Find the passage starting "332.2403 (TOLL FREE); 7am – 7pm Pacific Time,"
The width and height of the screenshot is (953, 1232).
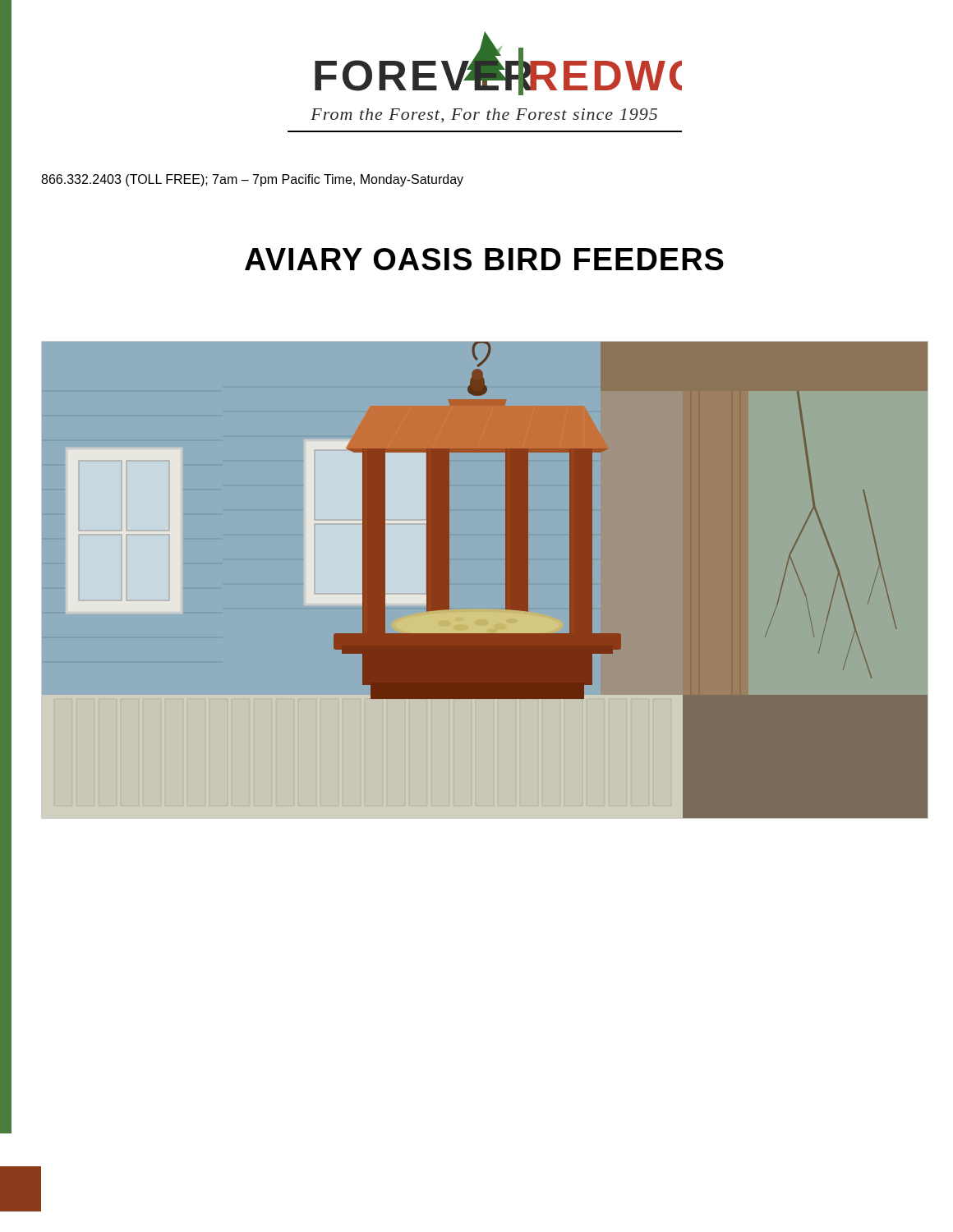252,179
